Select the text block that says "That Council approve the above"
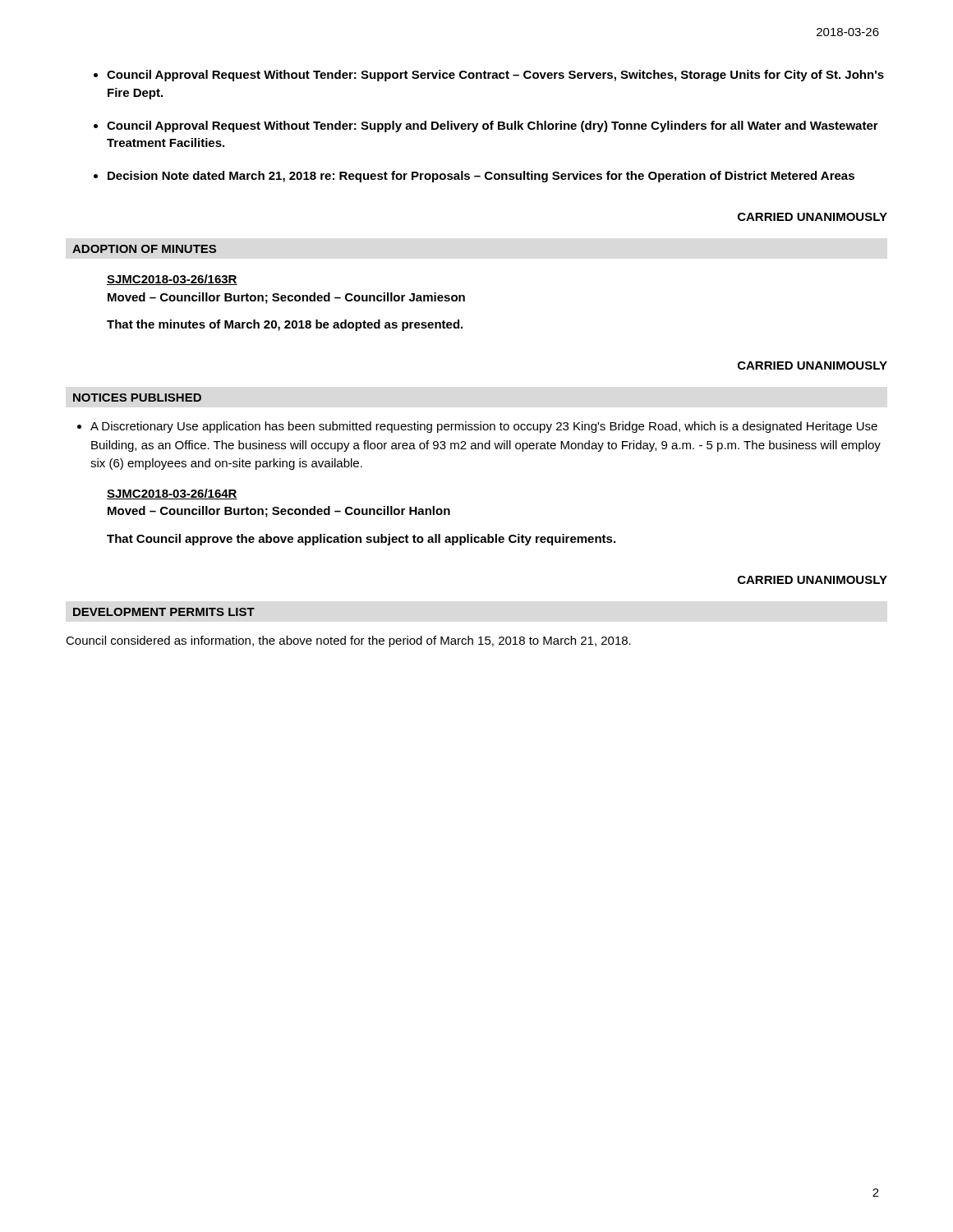The width and height of the screenshot is (953, 1232). pyautogui.click(x=362, y=538)
